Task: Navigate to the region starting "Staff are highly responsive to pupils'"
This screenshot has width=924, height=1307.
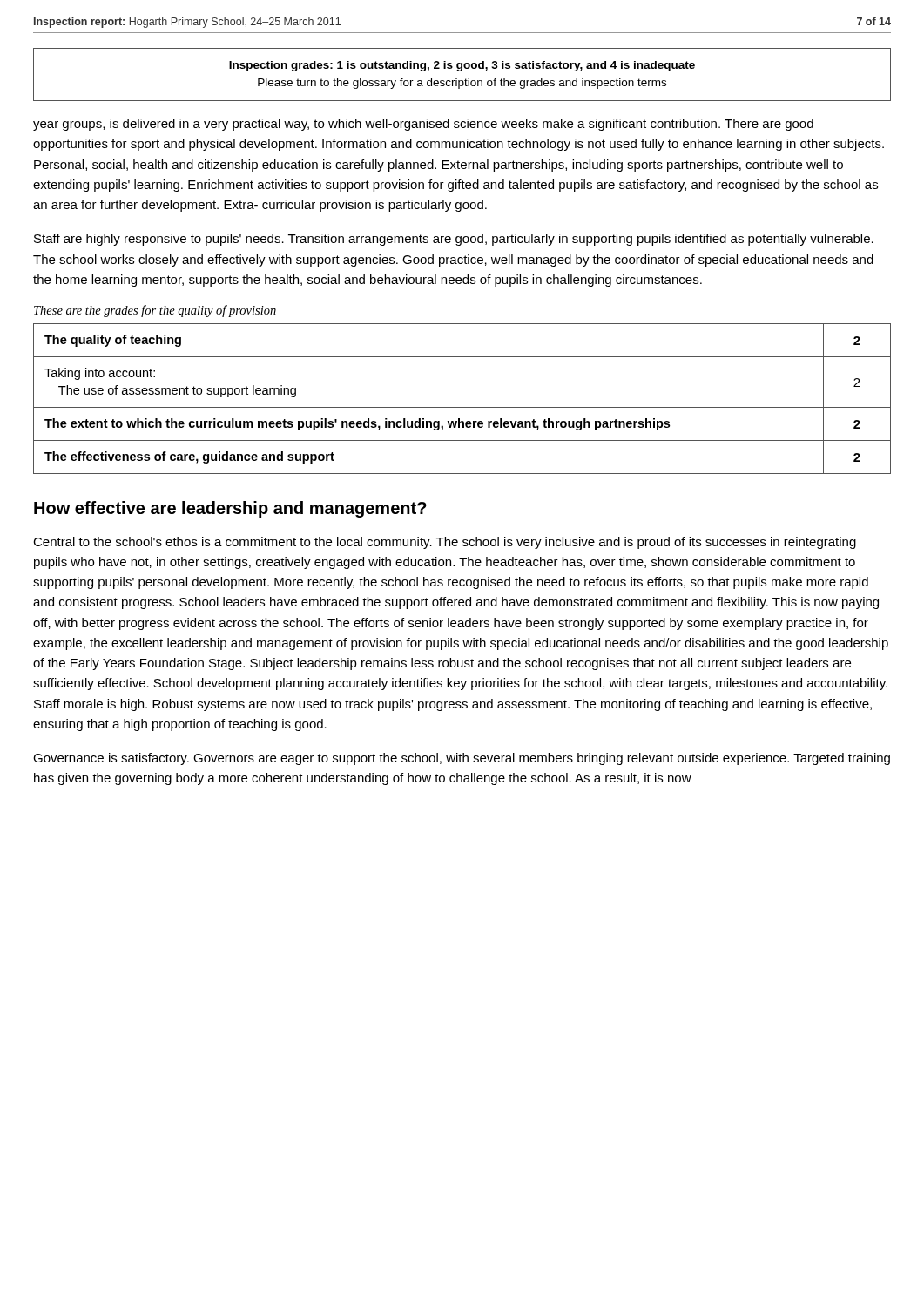Action: click(454, 259)
